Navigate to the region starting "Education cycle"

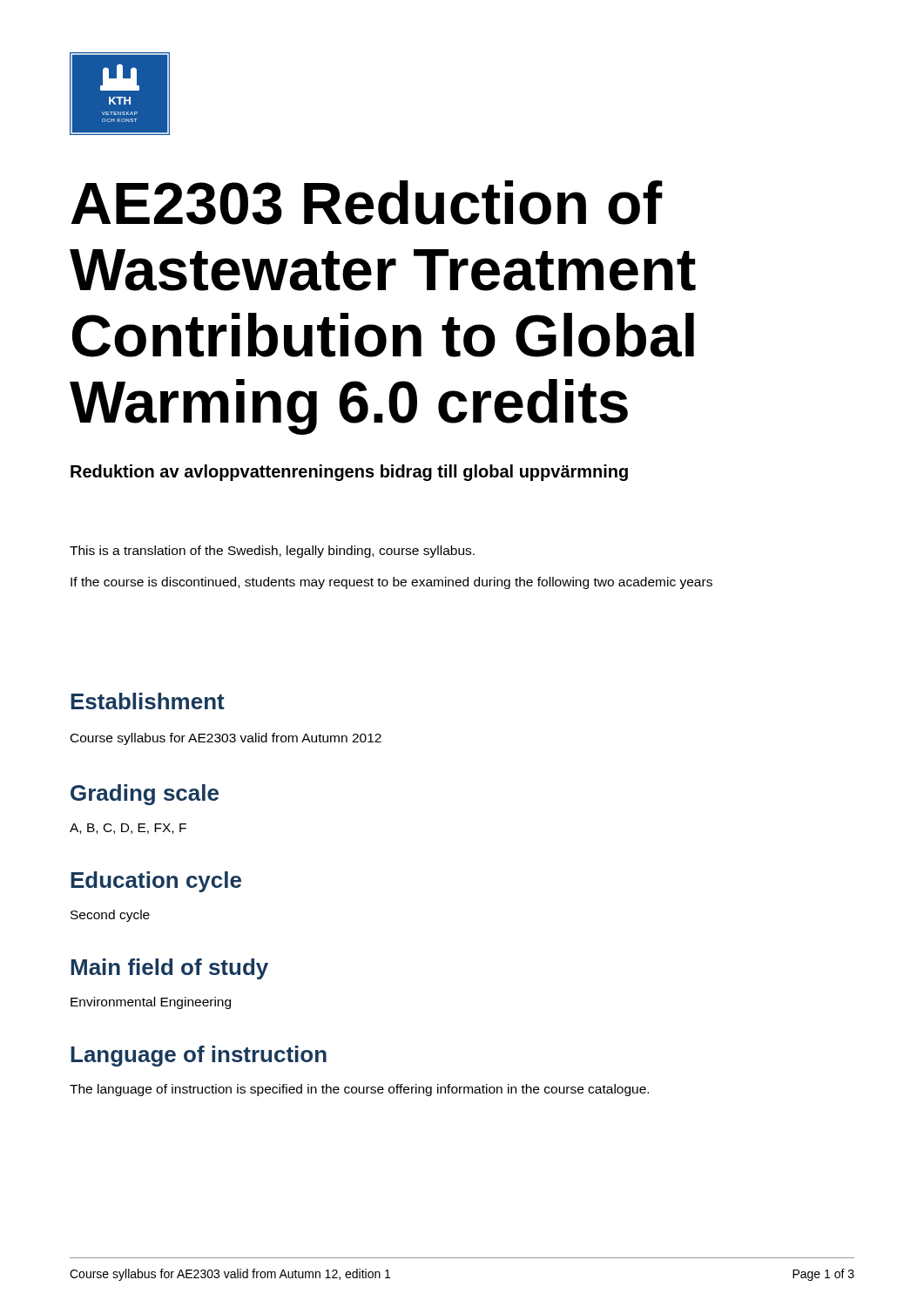point(156,882)
